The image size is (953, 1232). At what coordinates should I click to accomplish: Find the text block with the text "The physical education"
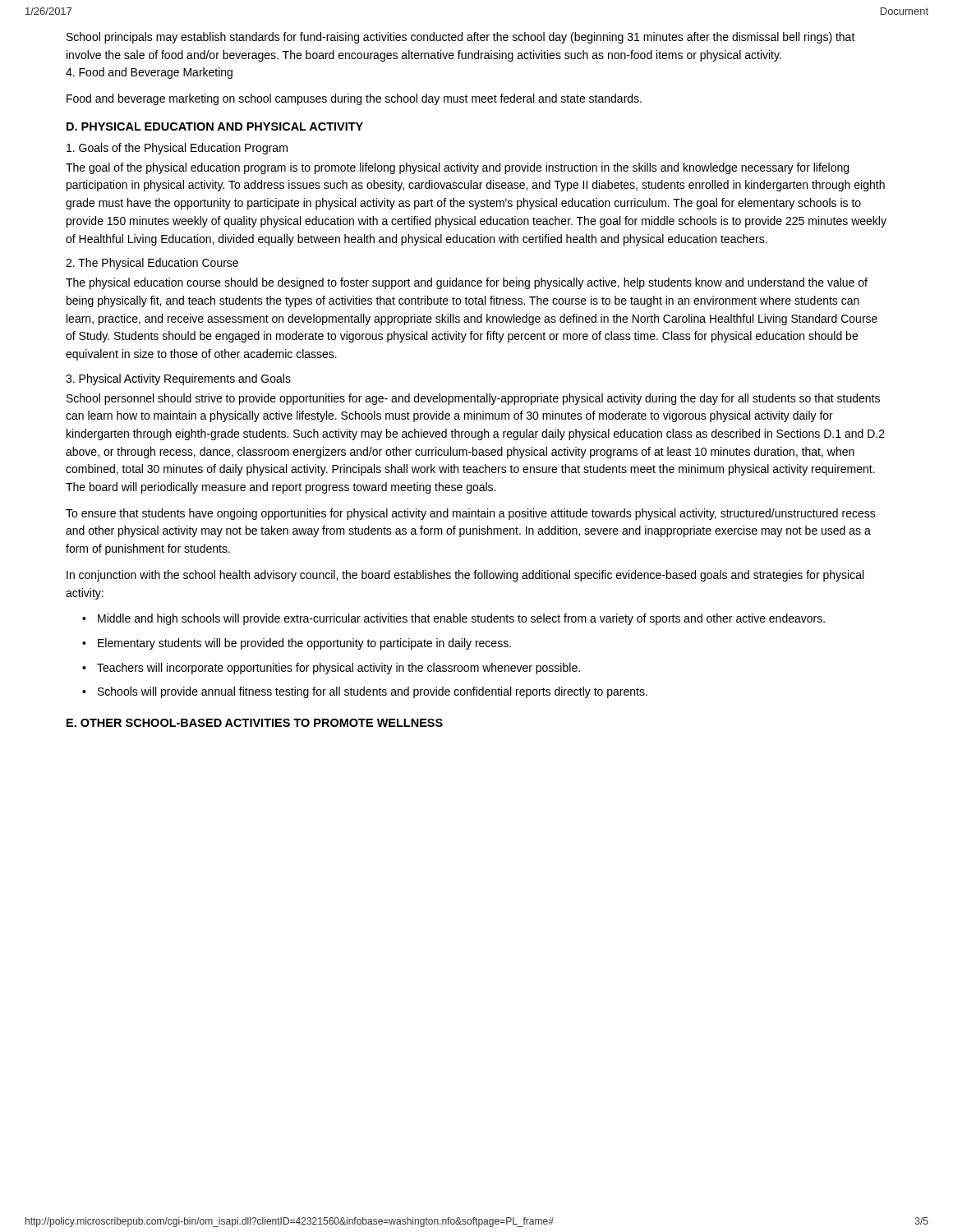(472, 318)
